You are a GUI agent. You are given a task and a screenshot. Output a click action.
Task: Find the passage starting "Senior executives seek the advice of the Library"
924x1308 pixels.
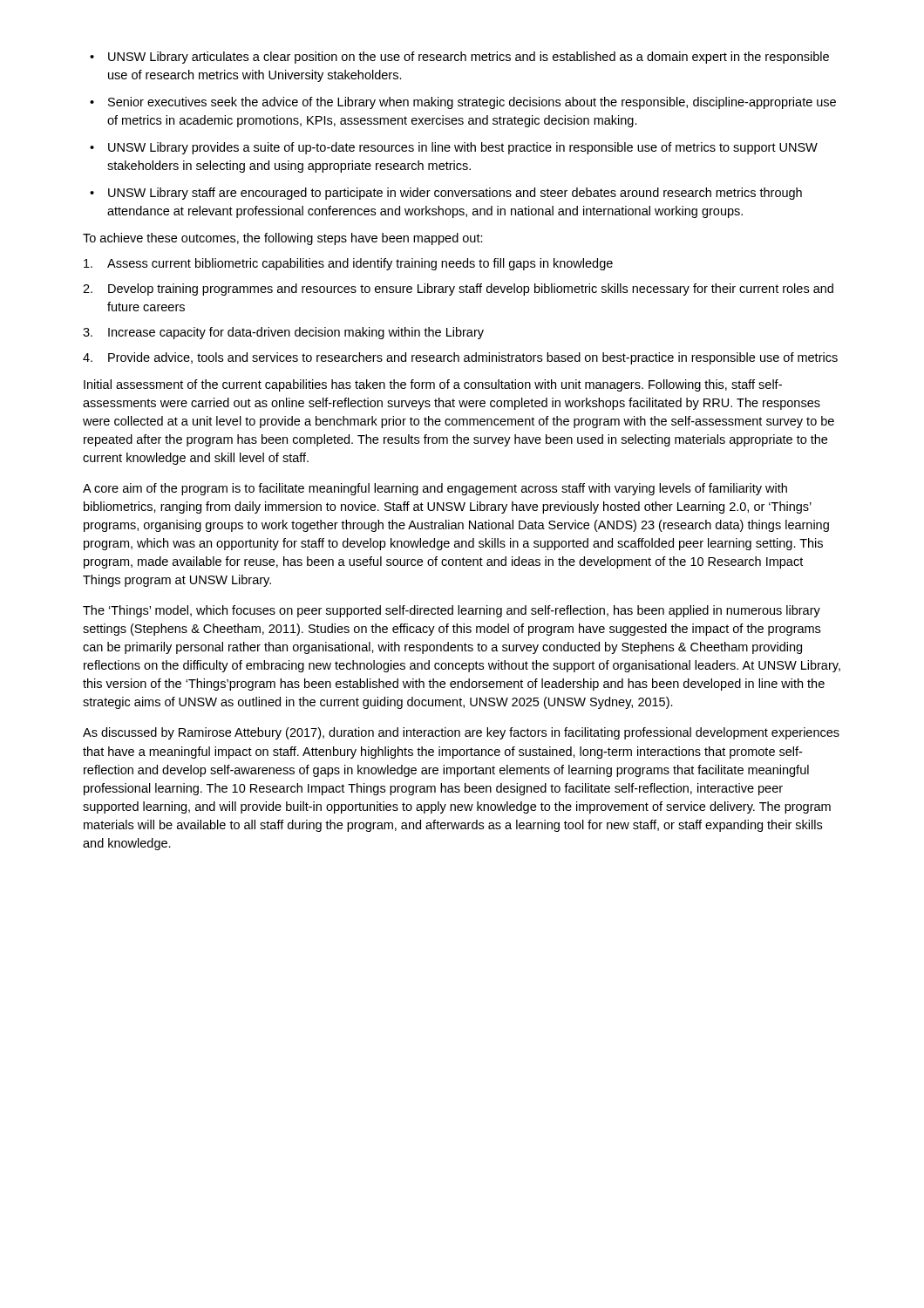(472, 111)
